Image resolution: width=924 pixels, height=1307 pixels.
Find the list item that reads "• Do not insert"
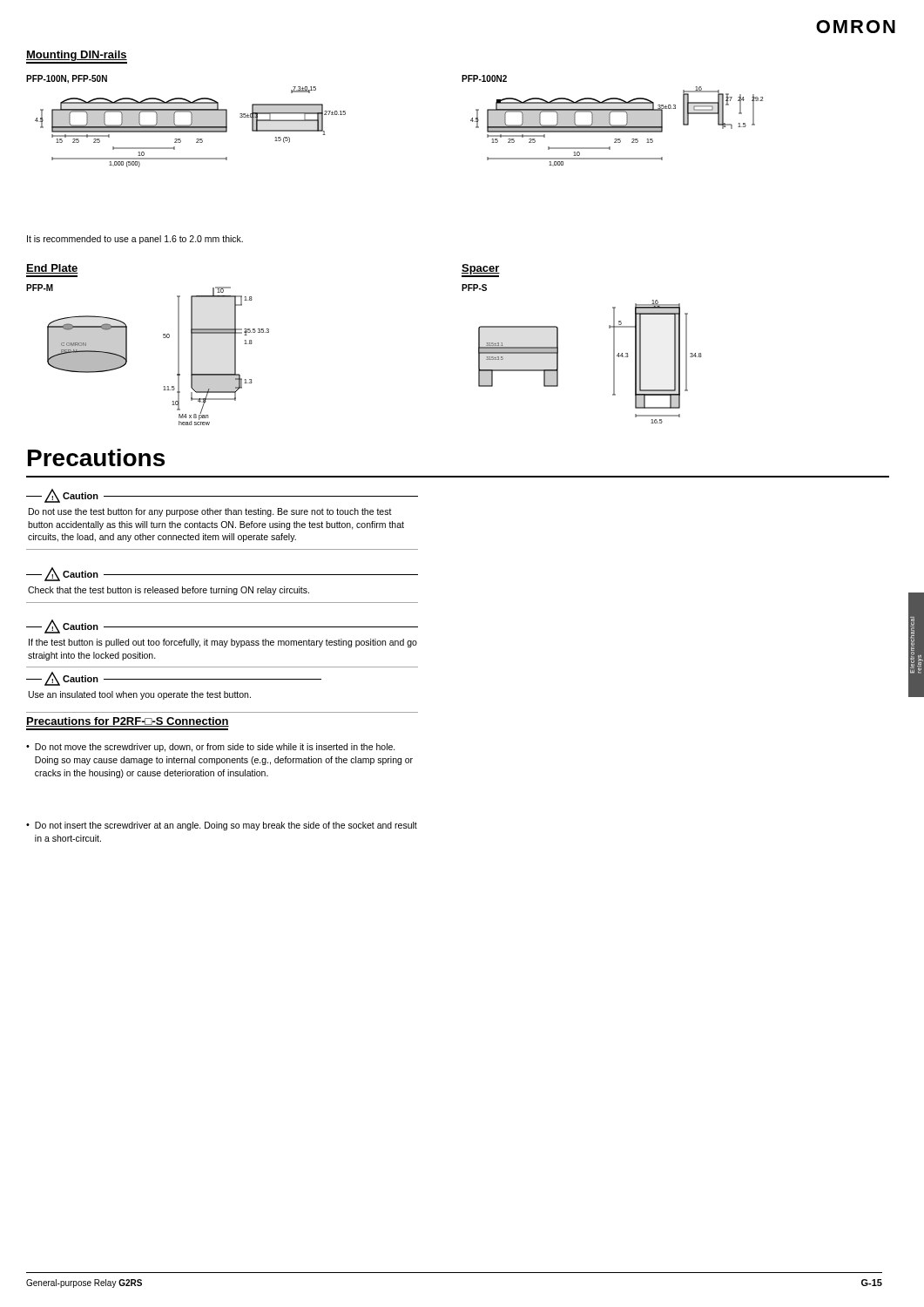tap(222, 832)
